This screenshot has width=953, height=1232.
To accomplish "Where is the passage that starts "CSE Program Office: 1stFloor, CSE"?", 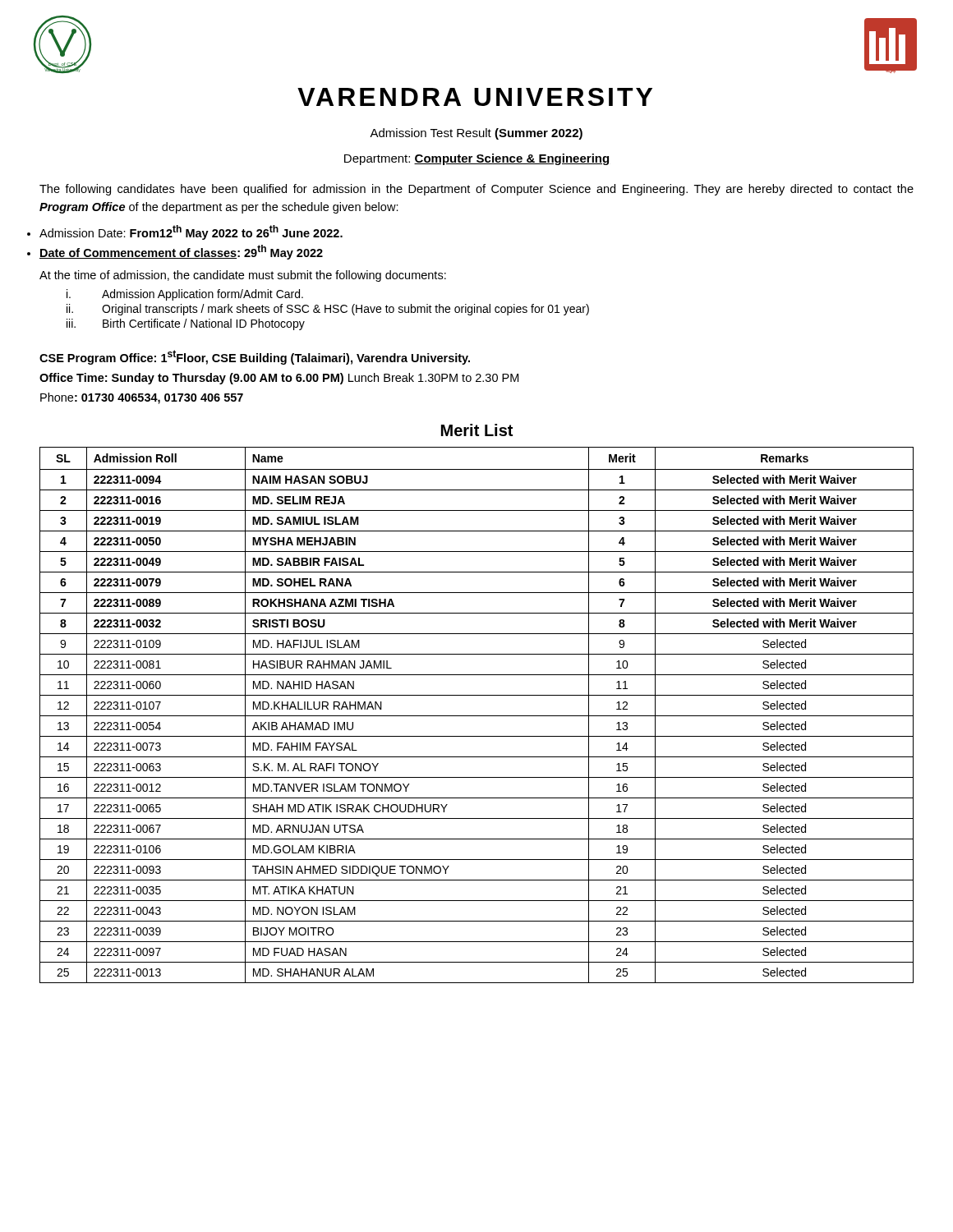I will point(279,376).
